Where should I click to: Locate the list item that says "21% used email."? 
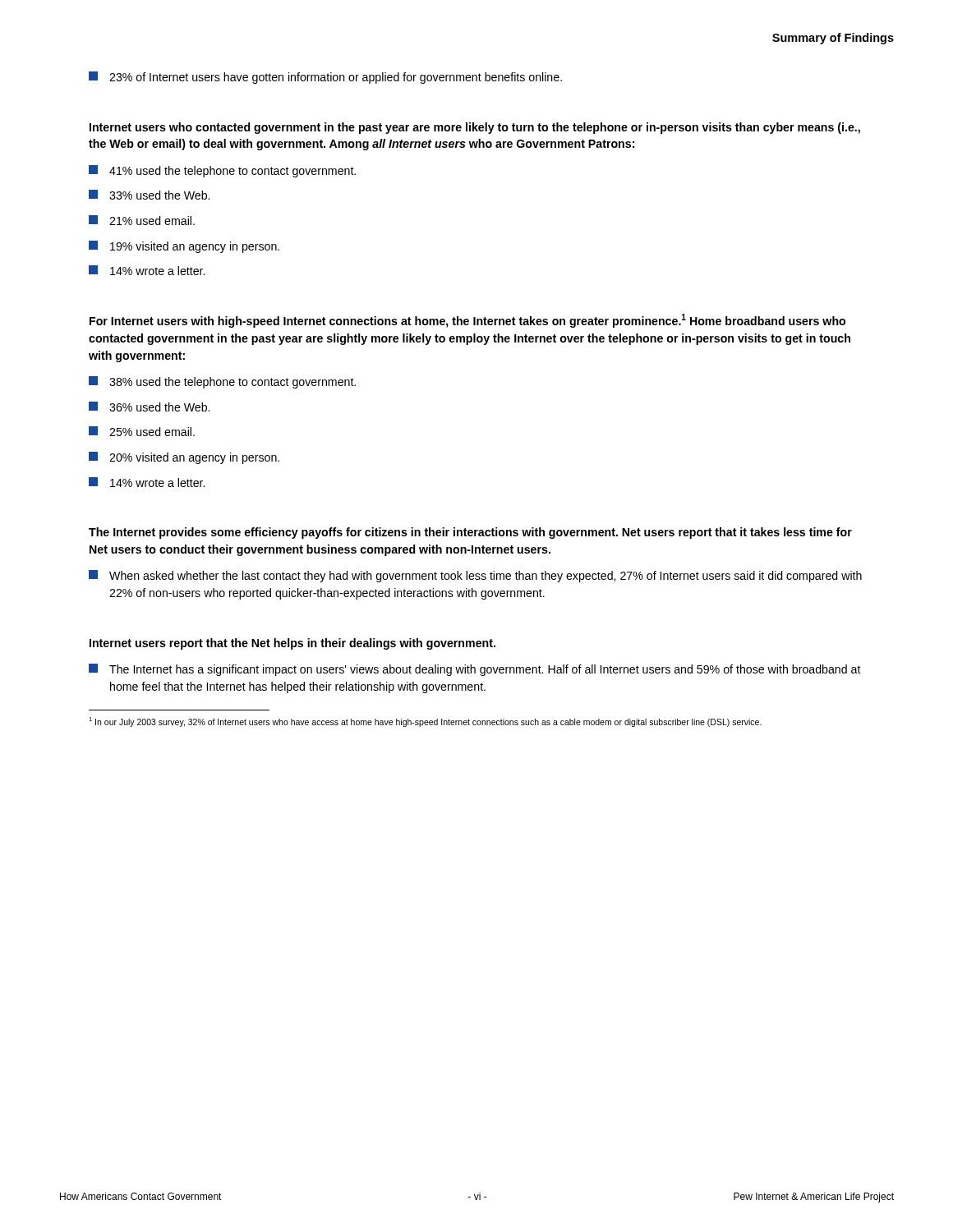coord(142,220)
